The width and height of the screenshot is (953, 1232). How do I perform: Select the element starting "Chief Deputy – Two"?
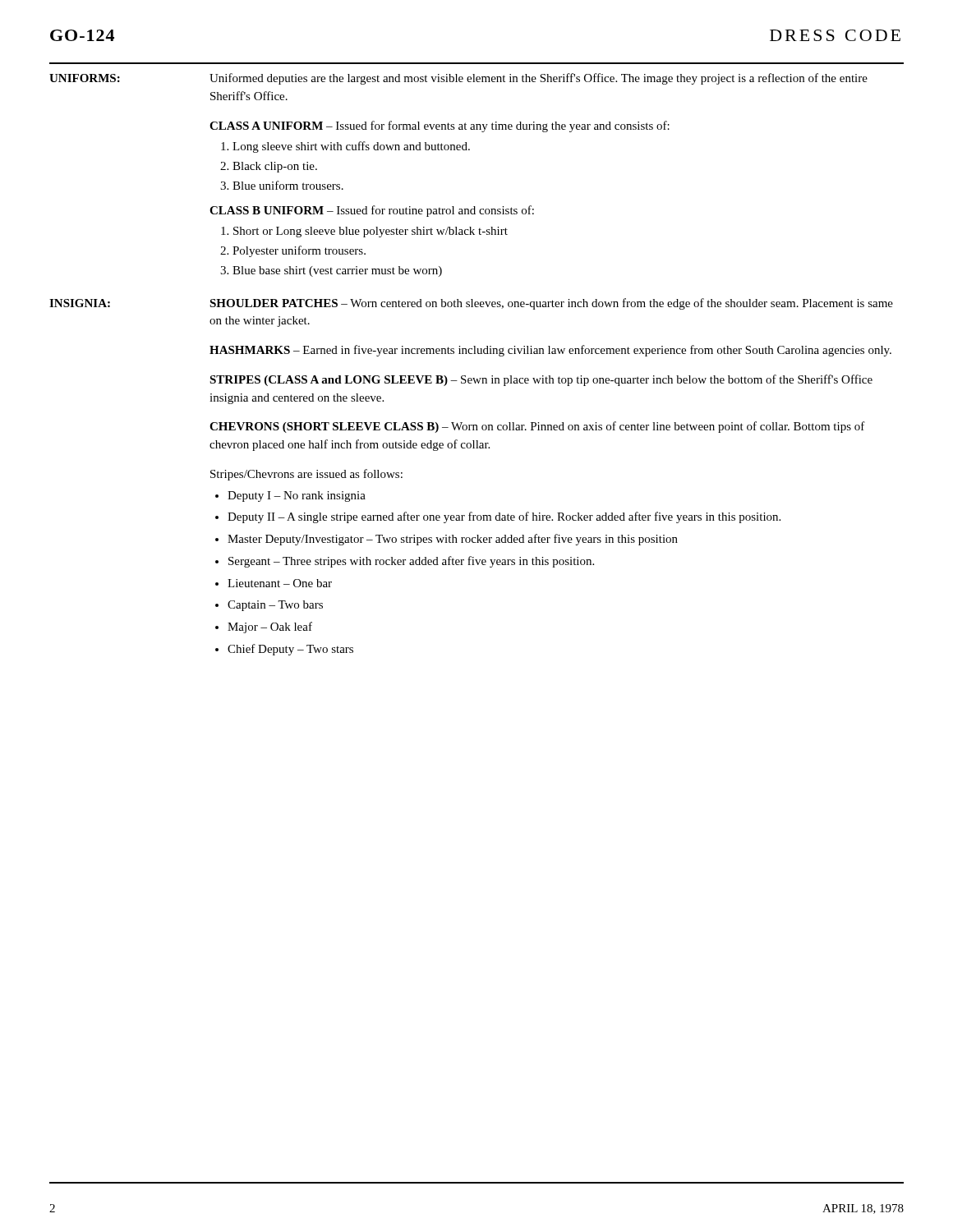pos(291,649)
